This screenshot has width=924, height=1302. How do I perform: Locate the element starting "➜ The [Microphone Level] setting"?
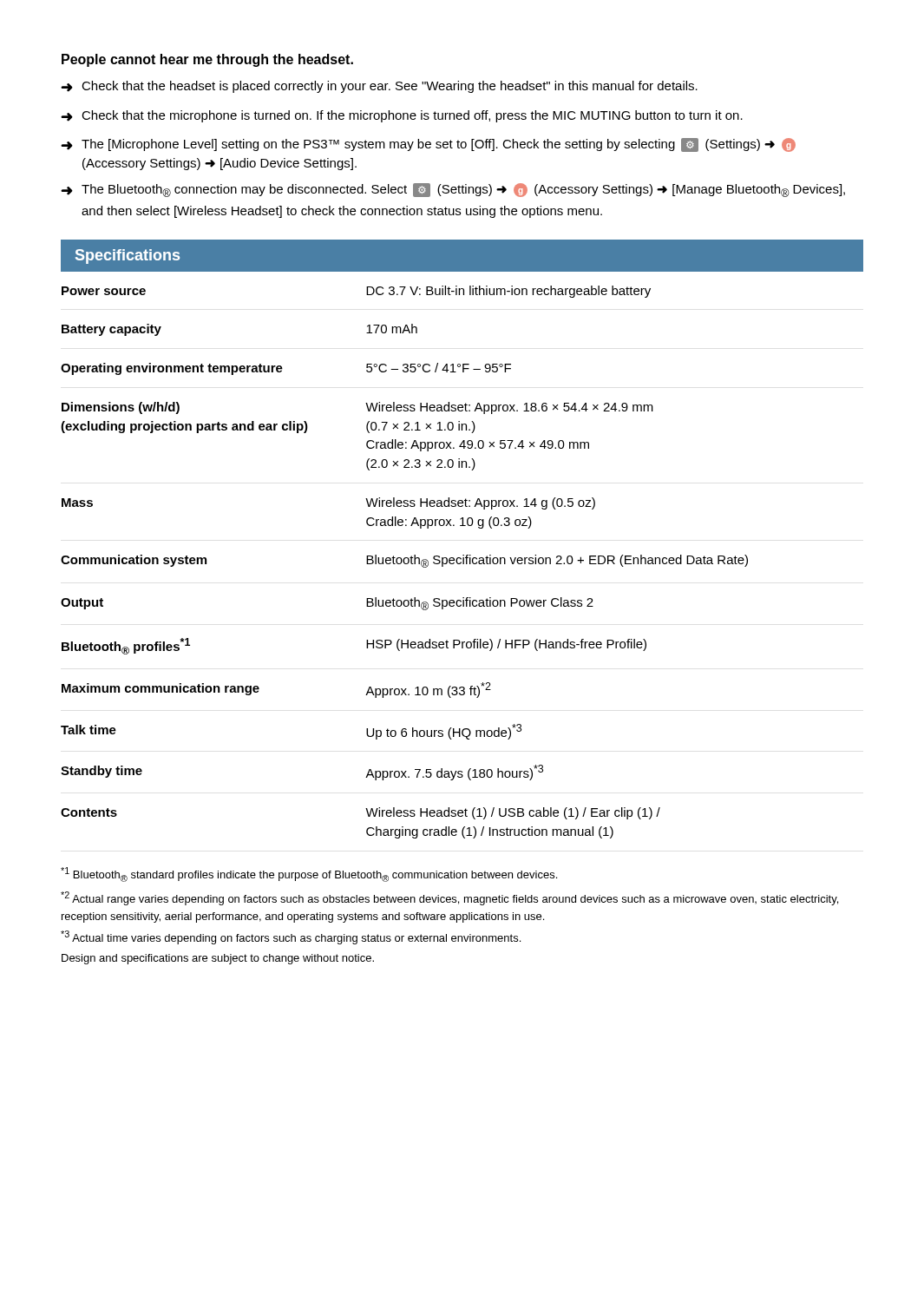(462, 154)
